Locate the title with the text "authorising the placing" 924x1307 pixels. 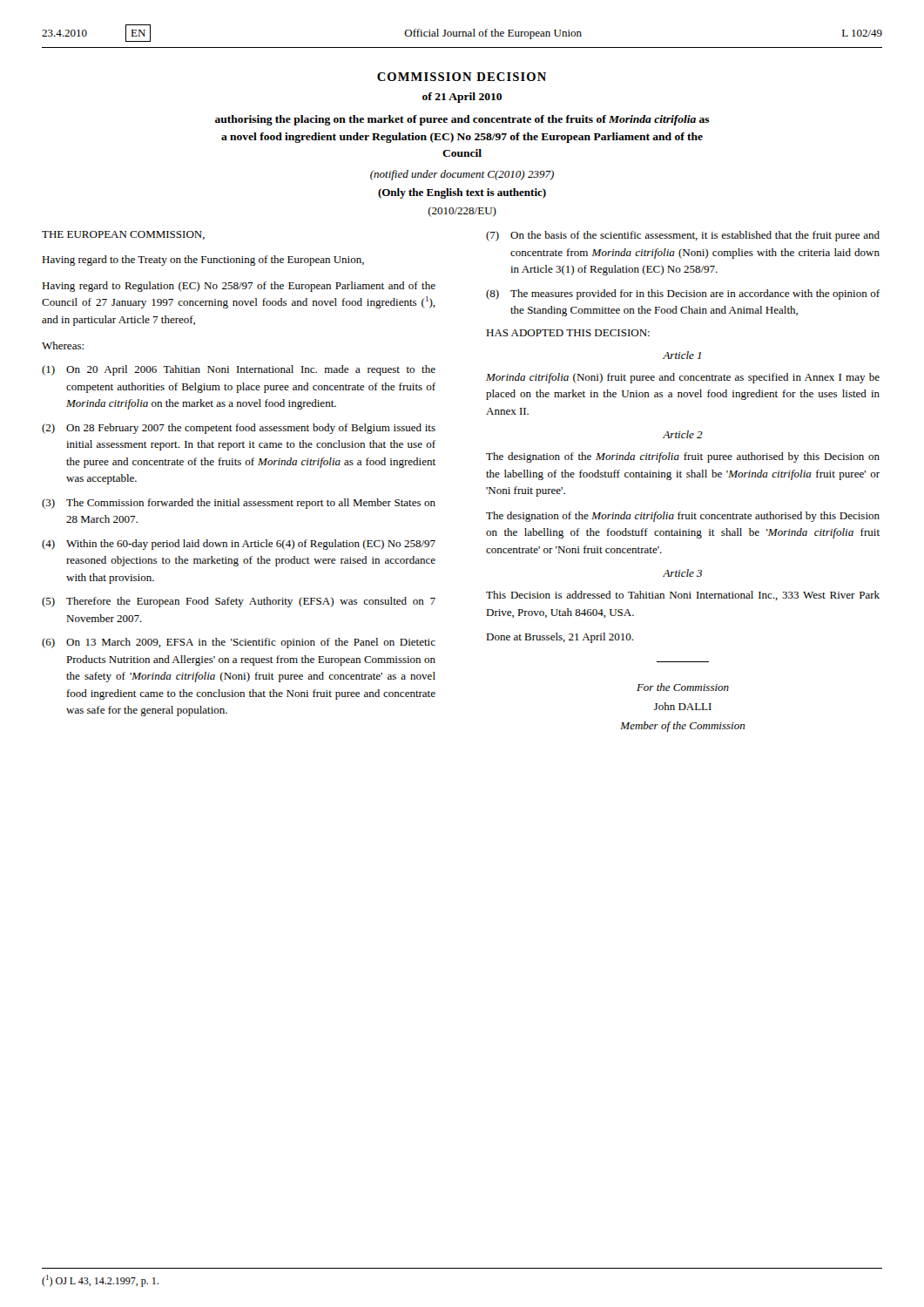click(462, 136)
